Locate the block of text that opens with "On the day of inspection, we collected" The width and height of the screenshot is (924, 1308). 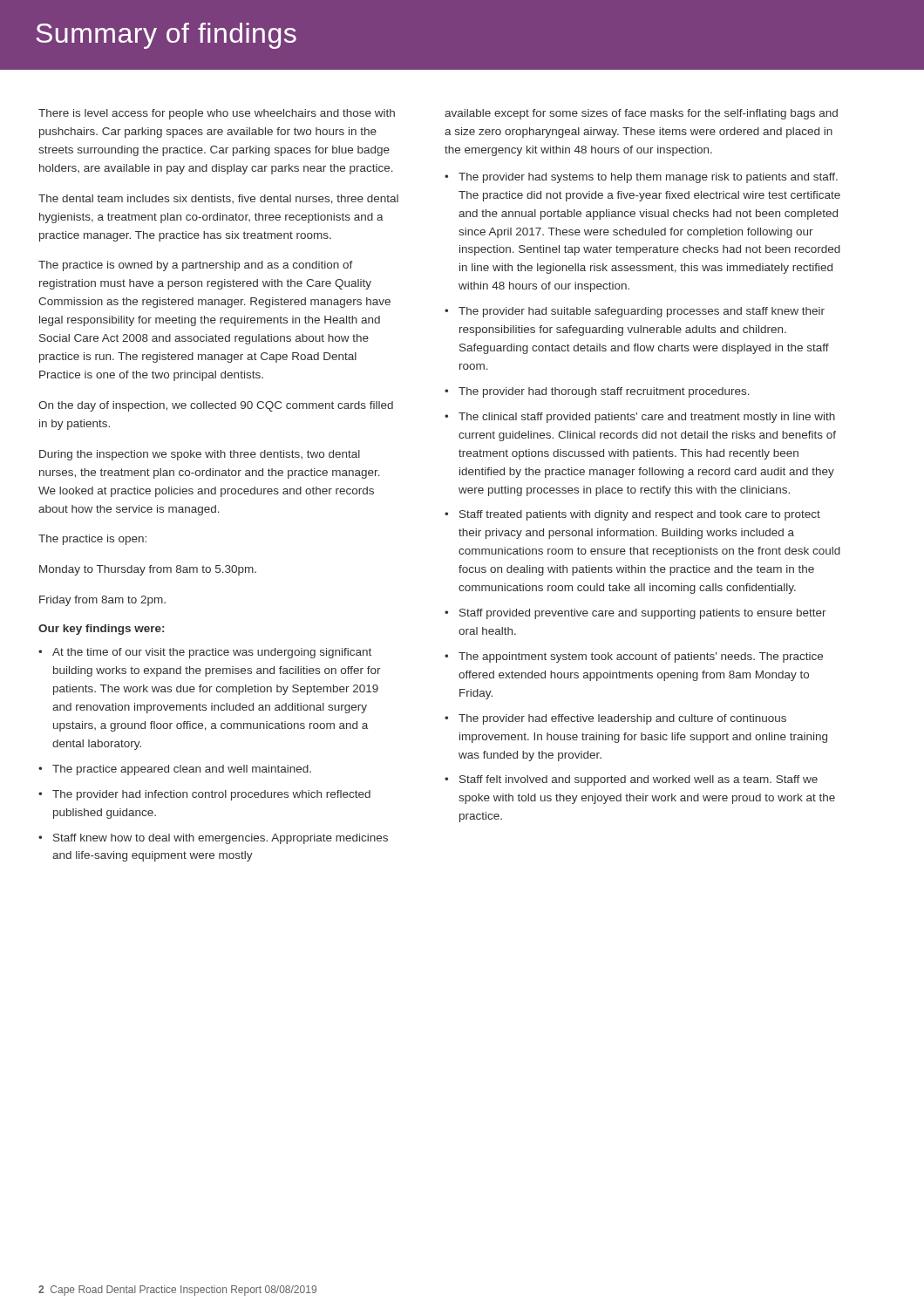coord(216,414)
